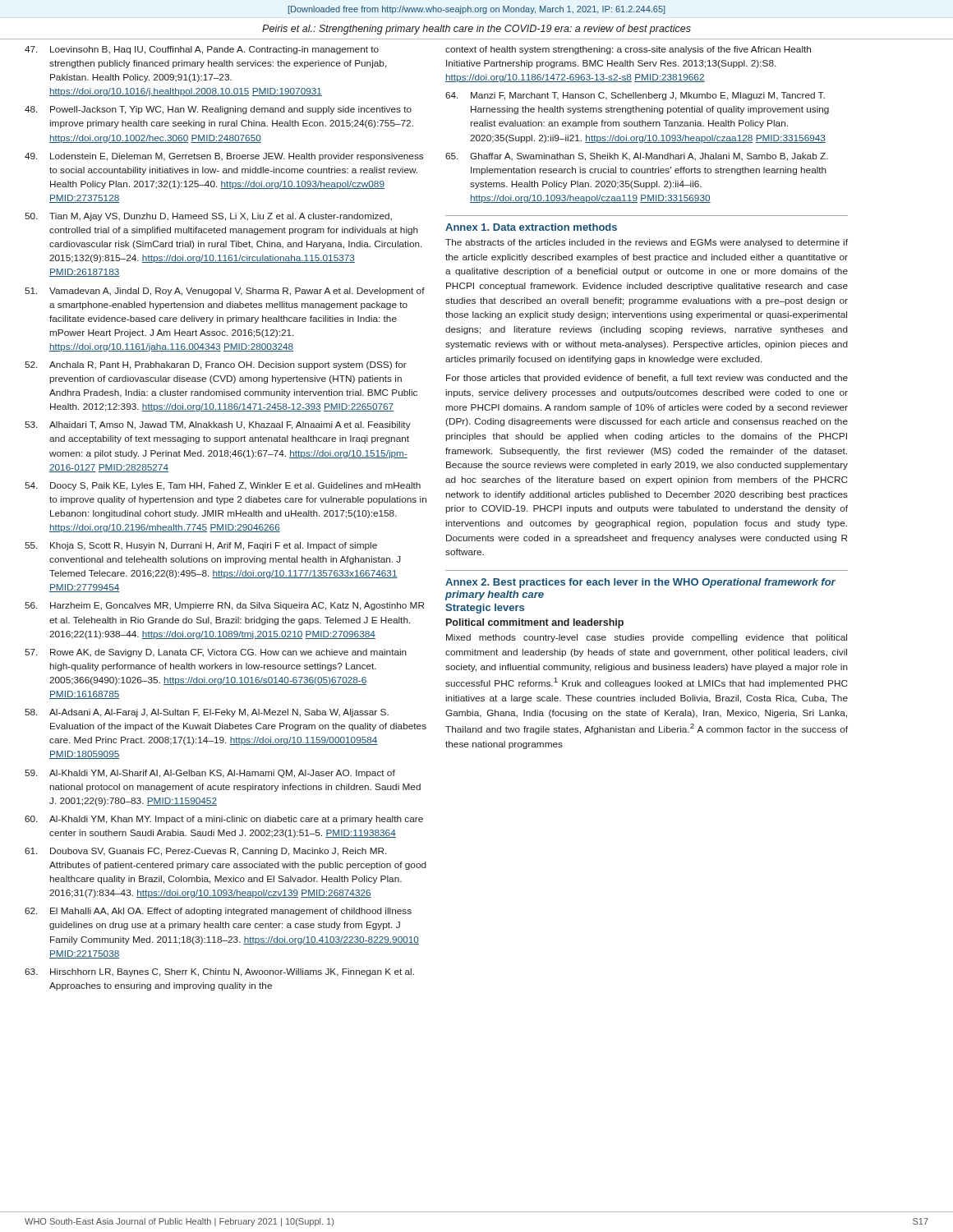Screen dimensions: 1232x953
Task: Find the section header with the text "Annex 2. Best practices for each lever"
Action: [x=640, y=588]
